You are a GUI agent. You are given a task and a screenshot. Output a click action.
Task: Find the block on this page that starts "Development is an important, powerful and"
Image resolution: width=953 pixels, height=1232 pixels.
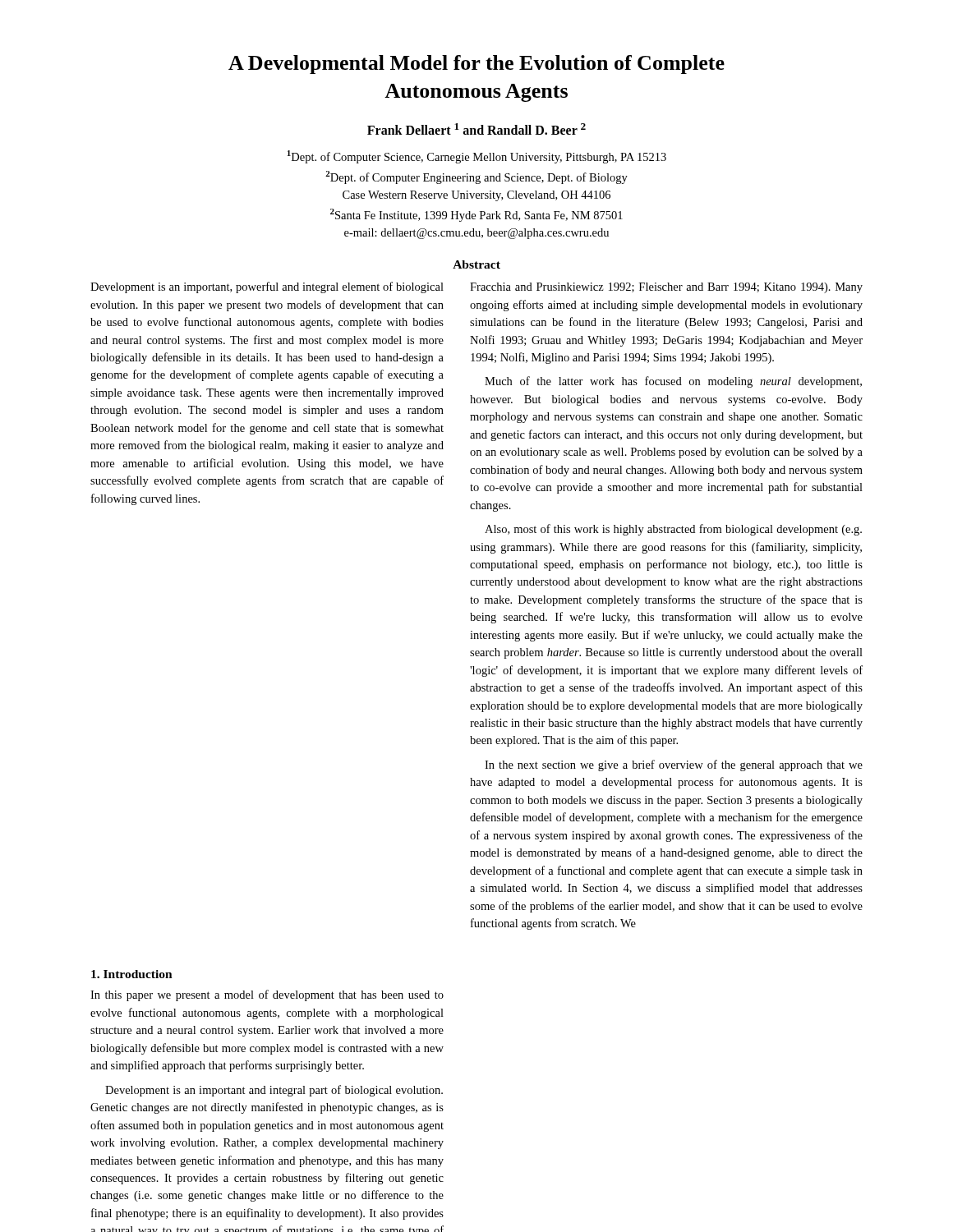tap(267, 393)
